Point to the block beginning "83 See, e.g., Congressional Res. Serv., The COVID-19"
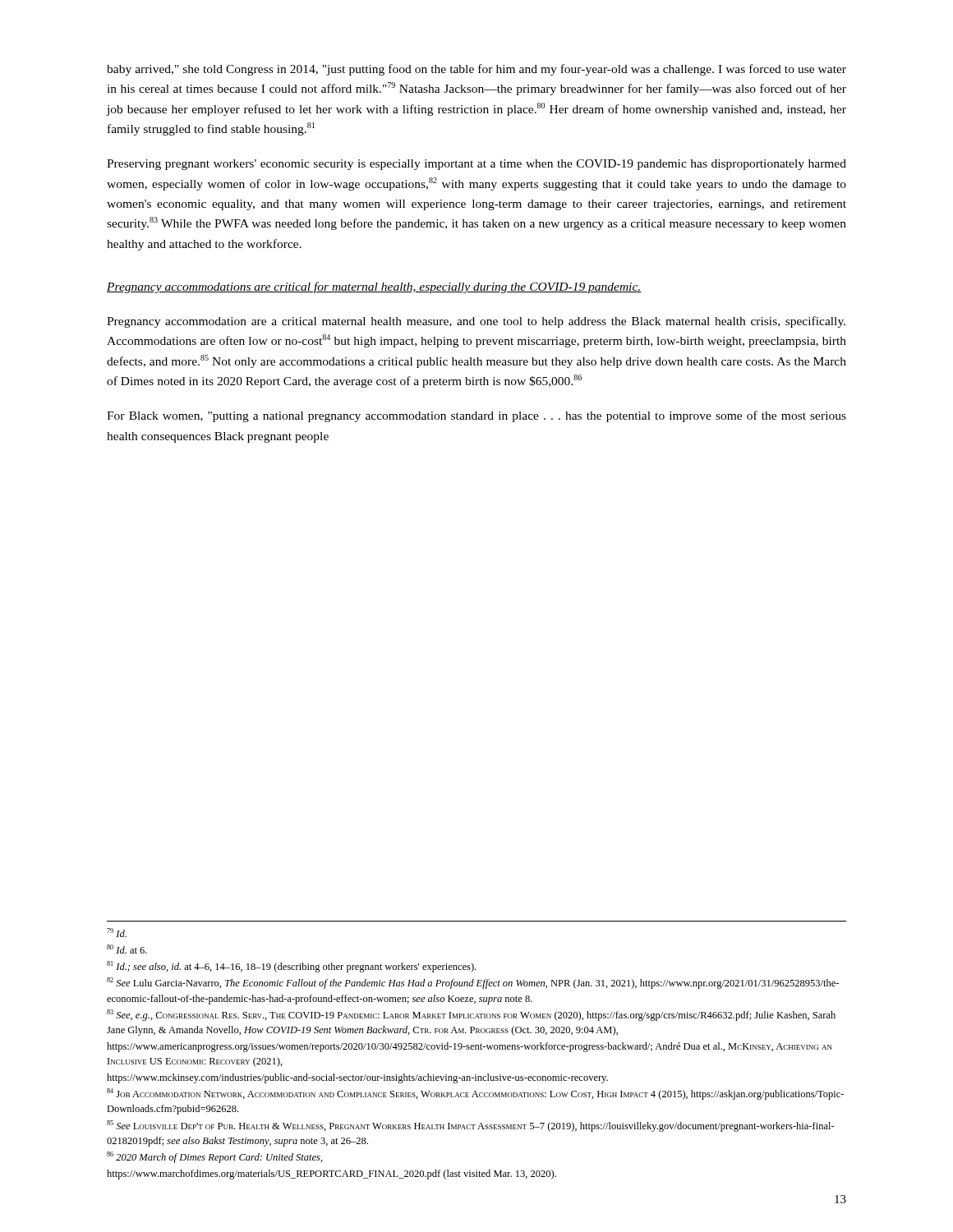This screenshot has width=953, height=1232. [x=471, y=1022]
